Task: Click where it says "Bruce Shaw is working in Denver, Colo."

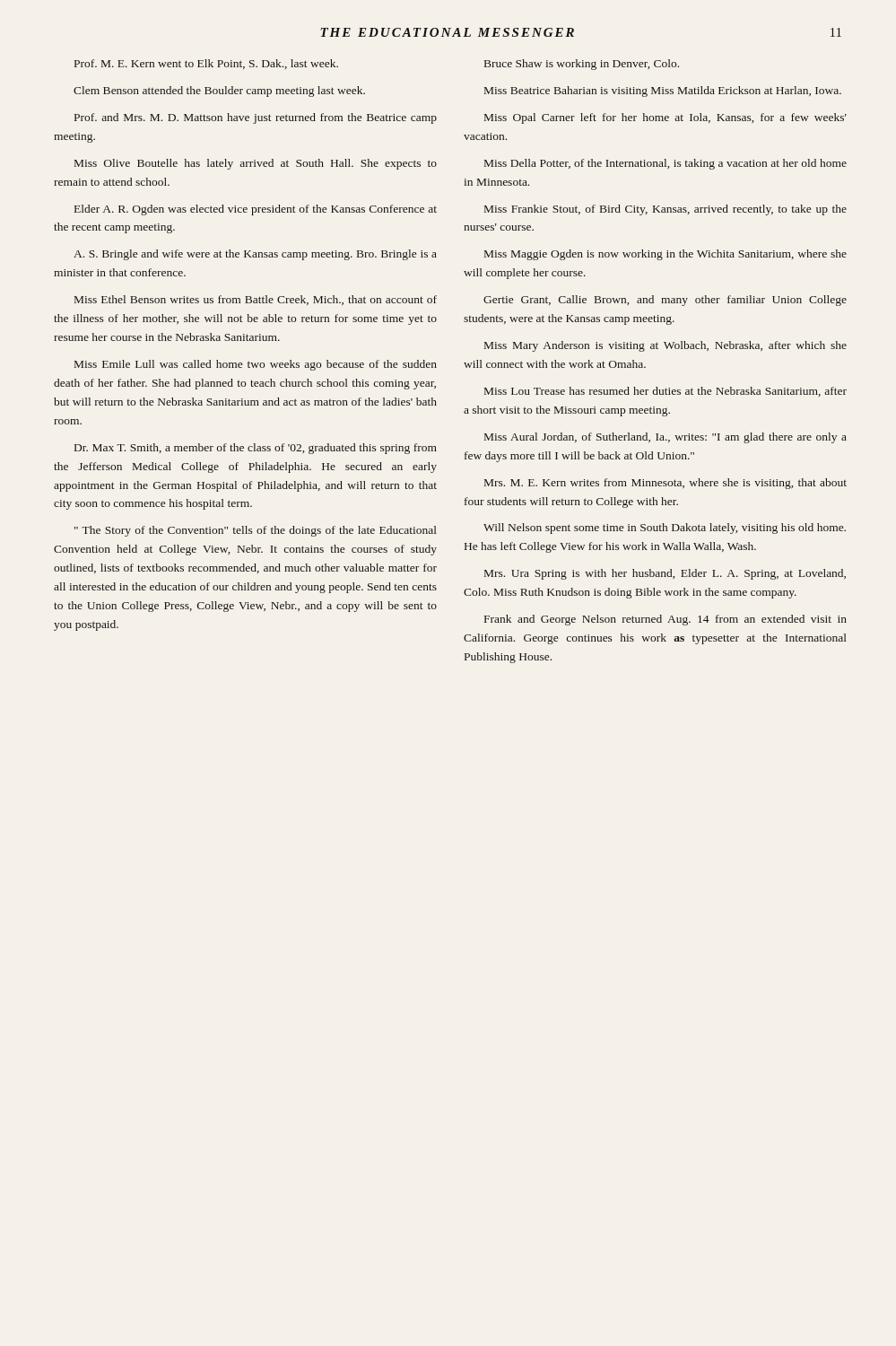Action: click(x=655, y=64)
